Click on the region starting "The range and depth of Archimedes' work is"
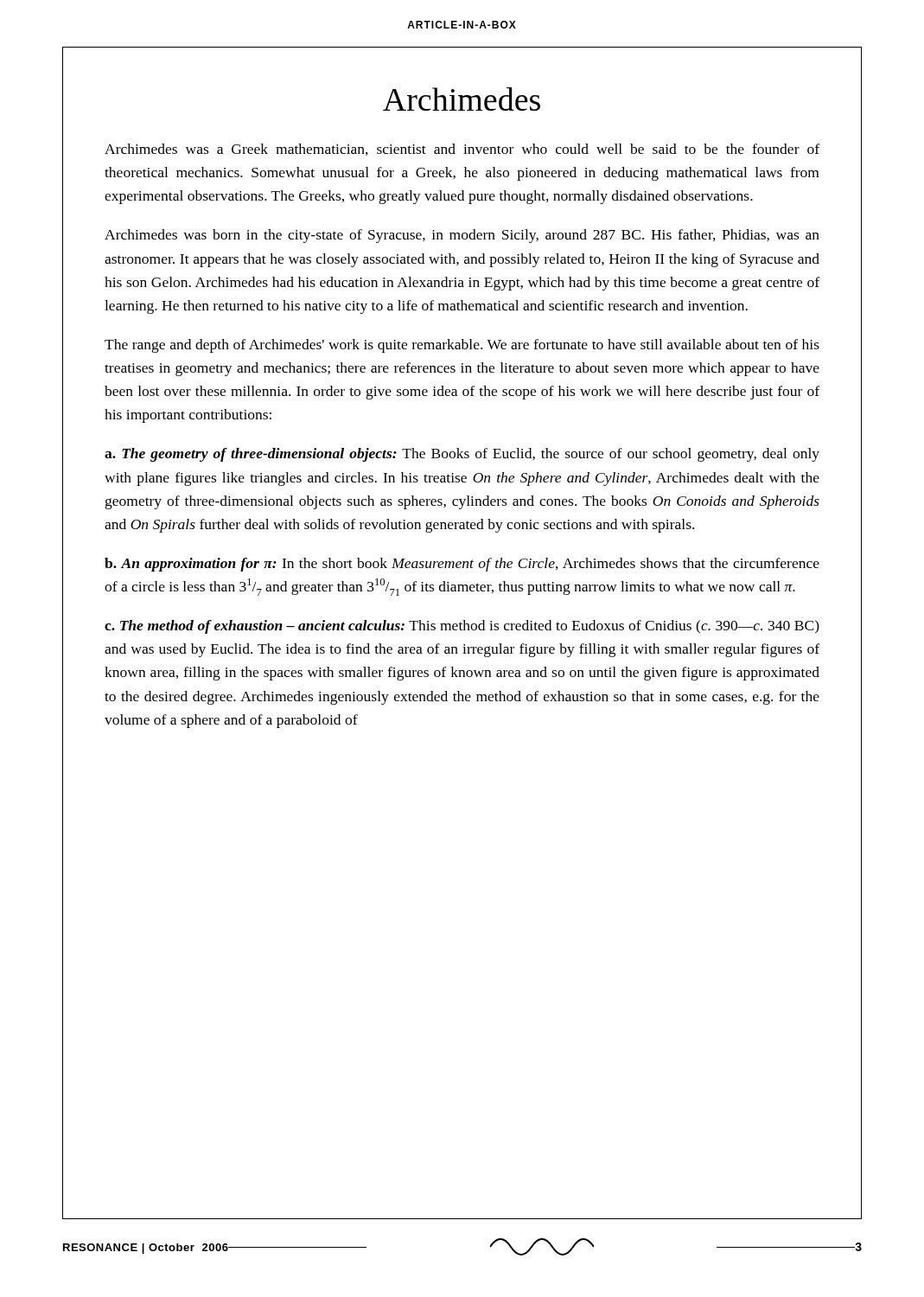The image size is (924, 1297). [462, 379]
